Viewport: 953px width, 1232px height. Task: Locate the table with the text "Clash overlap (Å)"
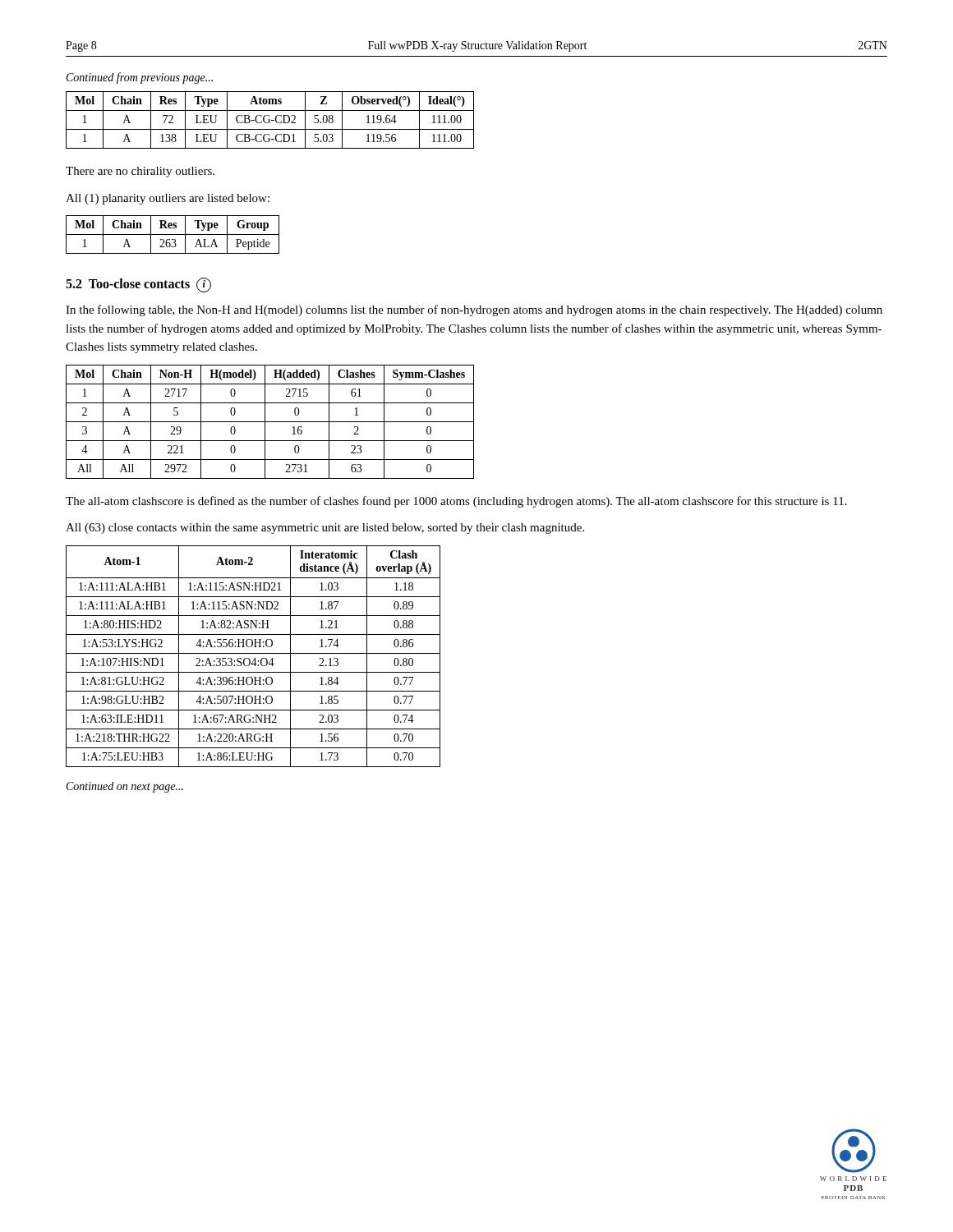[x=476, y=656]
